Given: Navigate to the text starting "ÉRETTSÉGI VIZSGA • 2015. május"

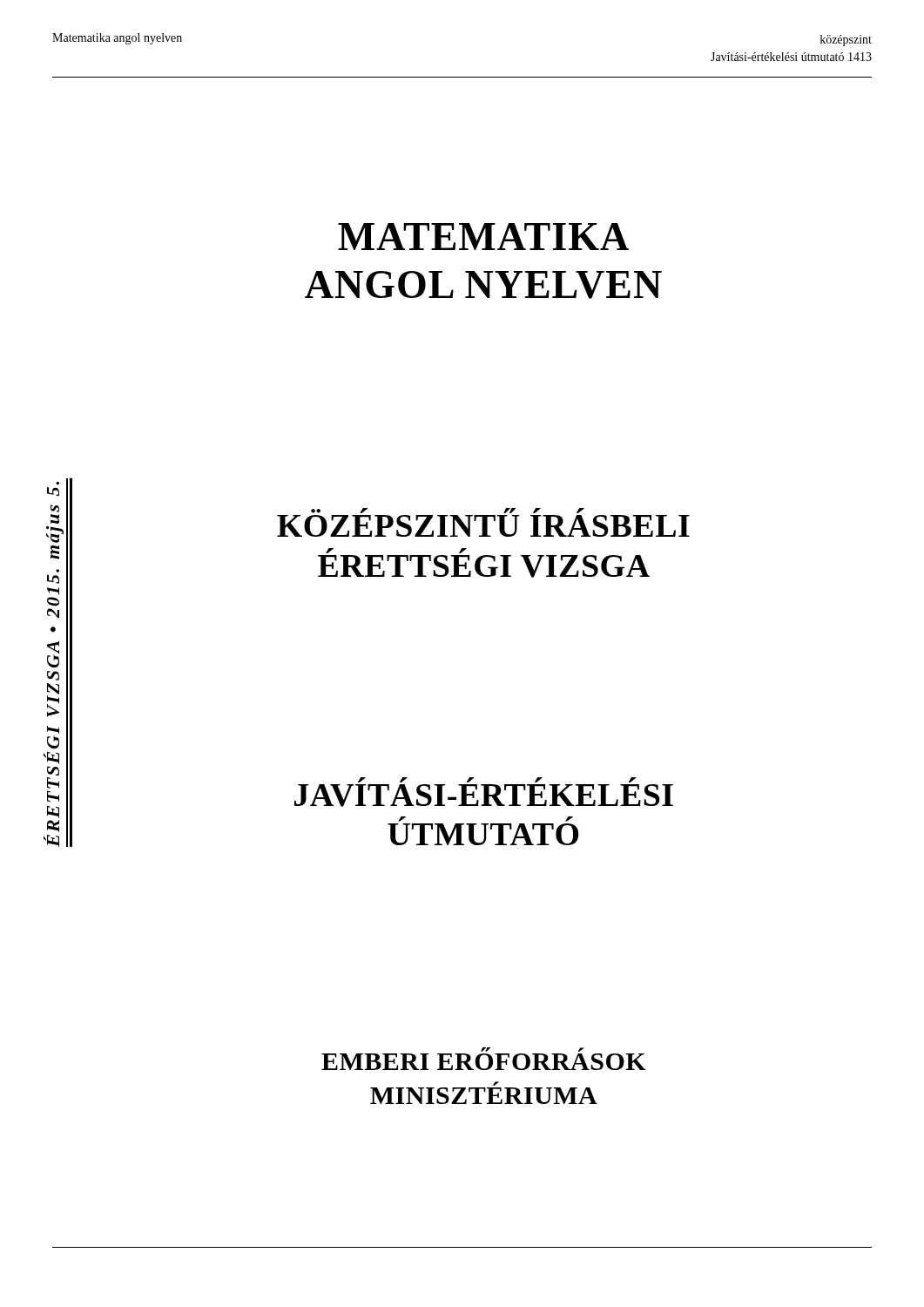Looking at the screenshot, I should click(x=57, y=662).
